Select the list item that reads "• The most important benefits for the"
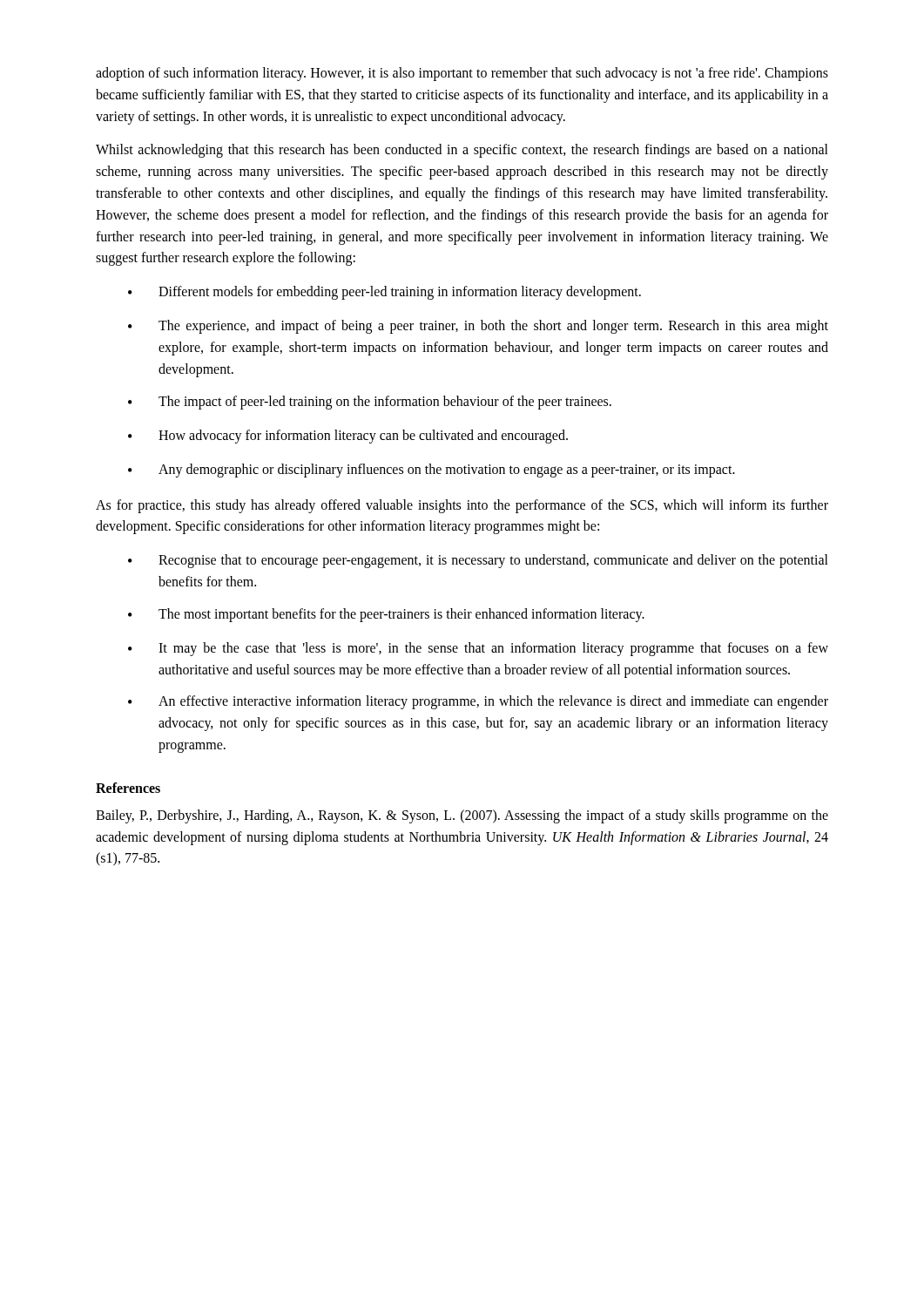924x1307 pixels. pos(478,615)
